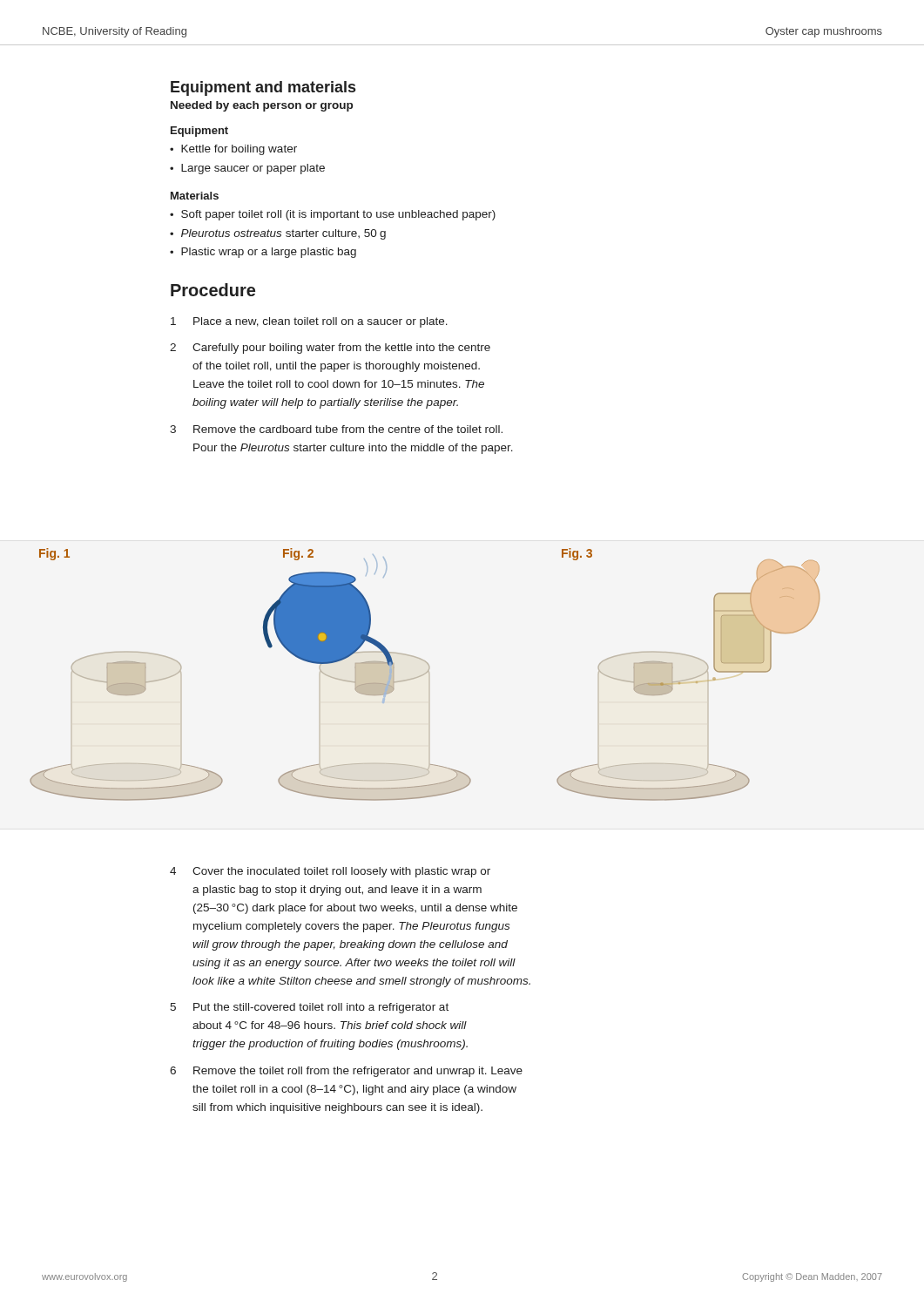Where is the passage that starts "5 Put the still-covered toilet roll into a"?
924x1307 pixels.
[x=309, y=1008]
